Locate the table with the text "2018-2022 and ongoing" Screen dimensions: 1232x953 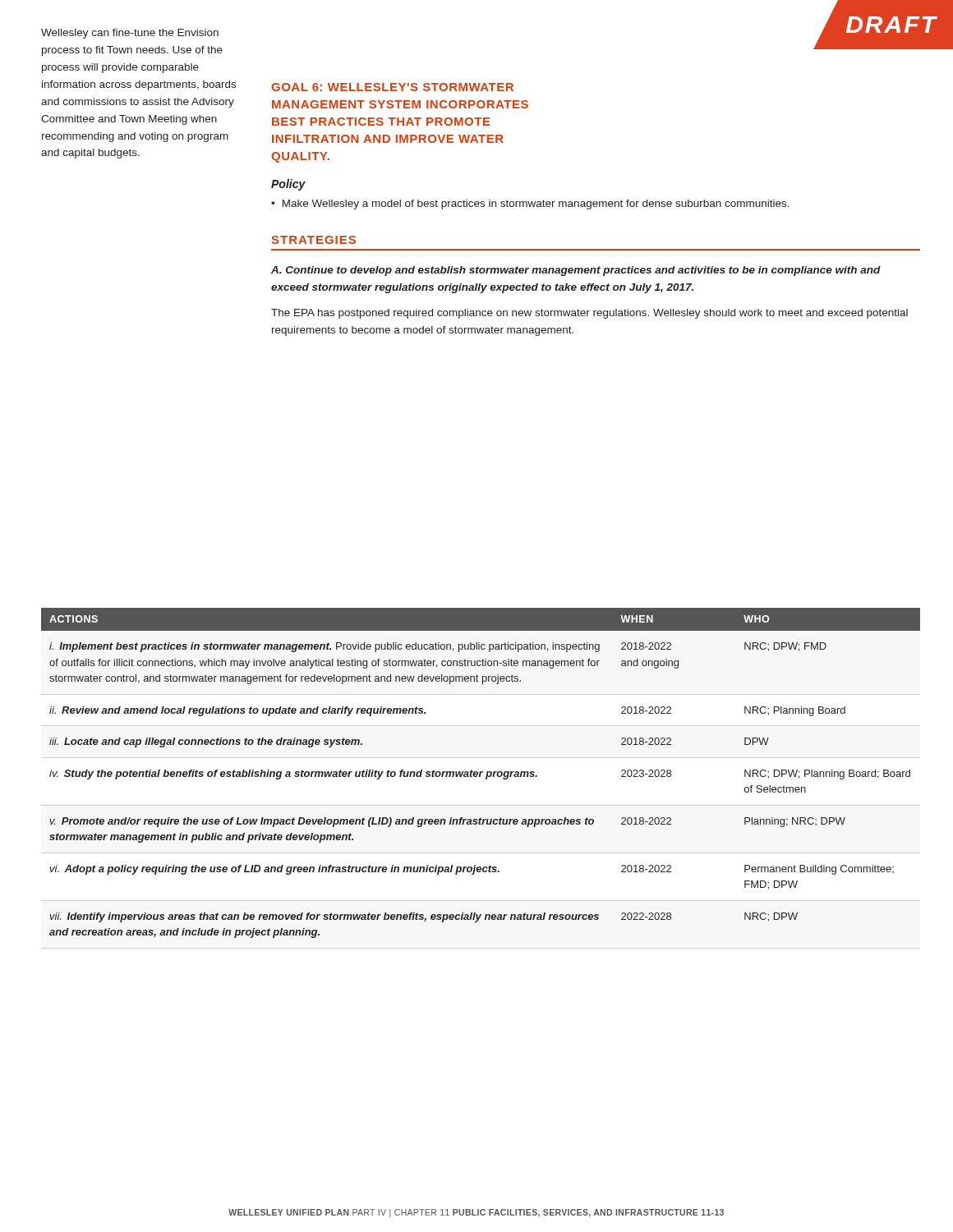[481, 778]
